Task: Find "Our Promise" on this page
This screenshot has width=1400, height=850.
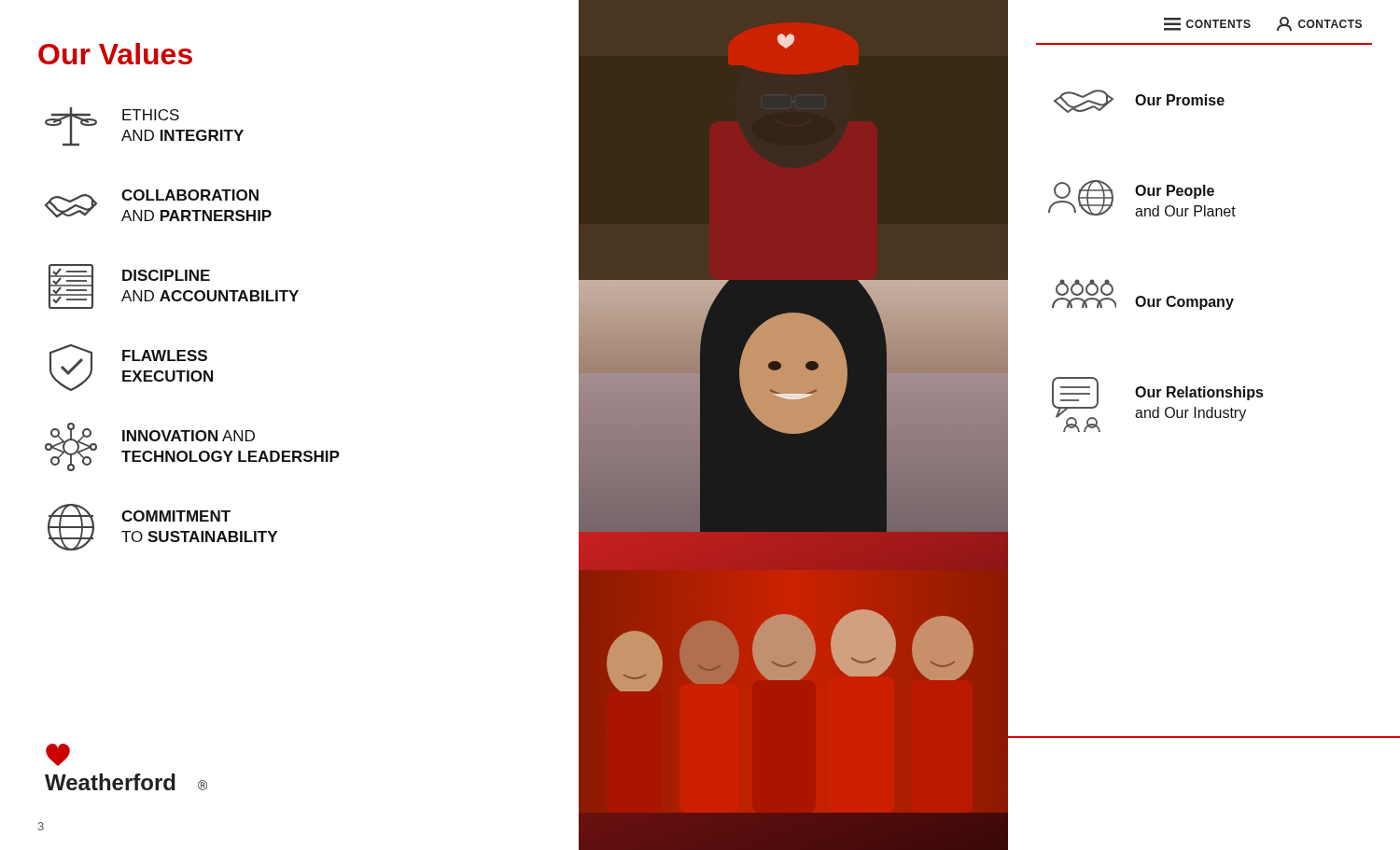Action: 1135,101
